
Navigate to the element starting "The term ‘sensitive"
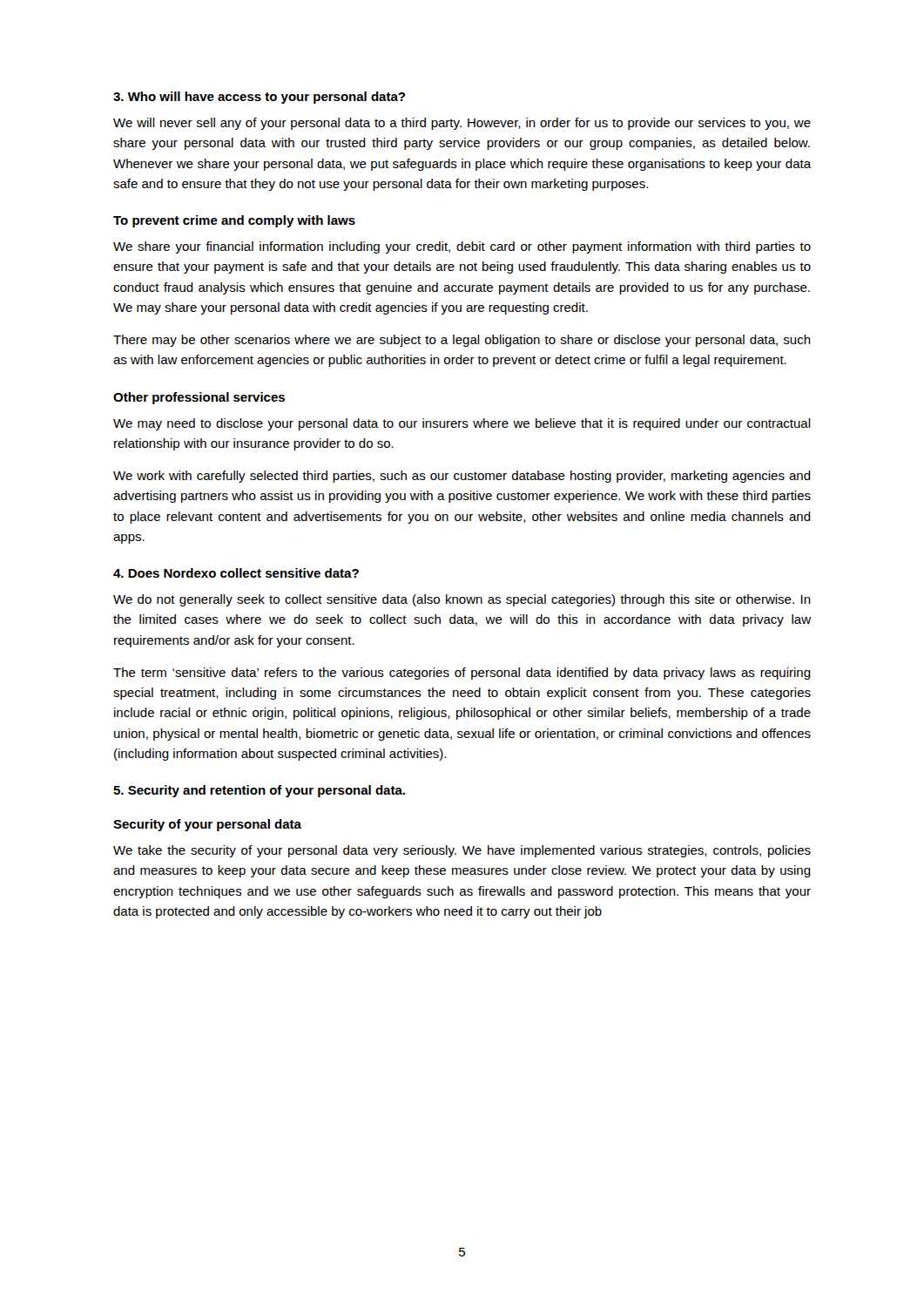(x=462, y=713)
